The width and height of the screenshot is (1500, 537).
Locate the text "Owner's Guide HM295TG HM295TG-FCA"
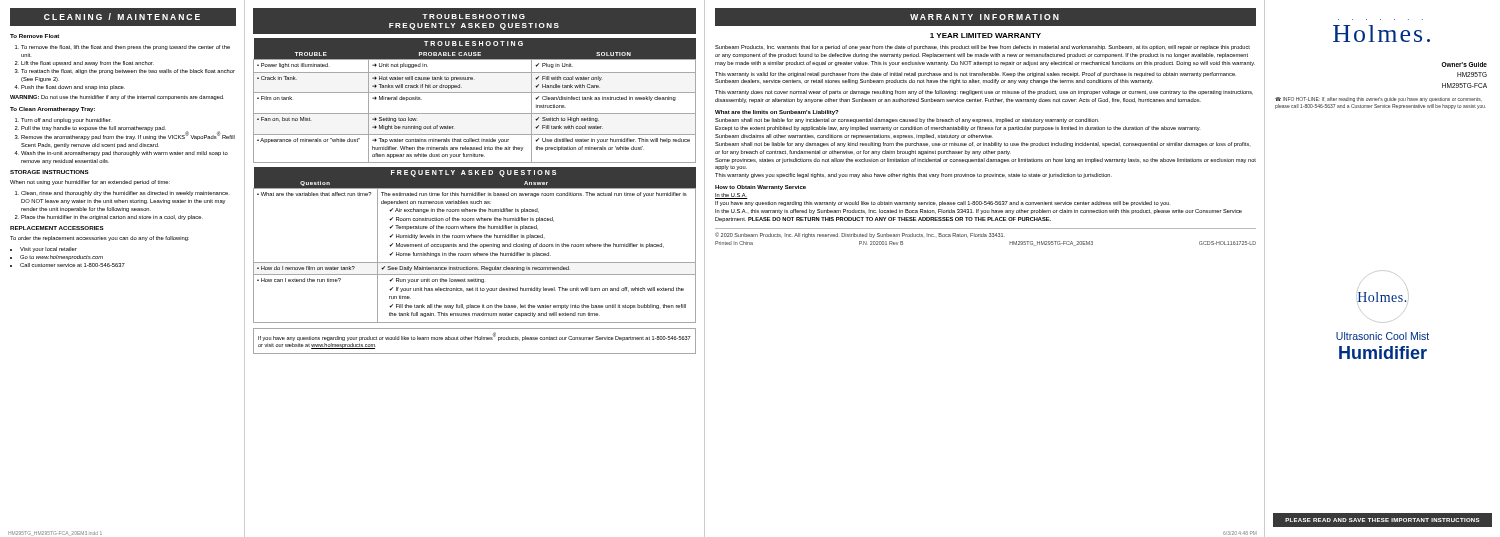[1464, 75]
